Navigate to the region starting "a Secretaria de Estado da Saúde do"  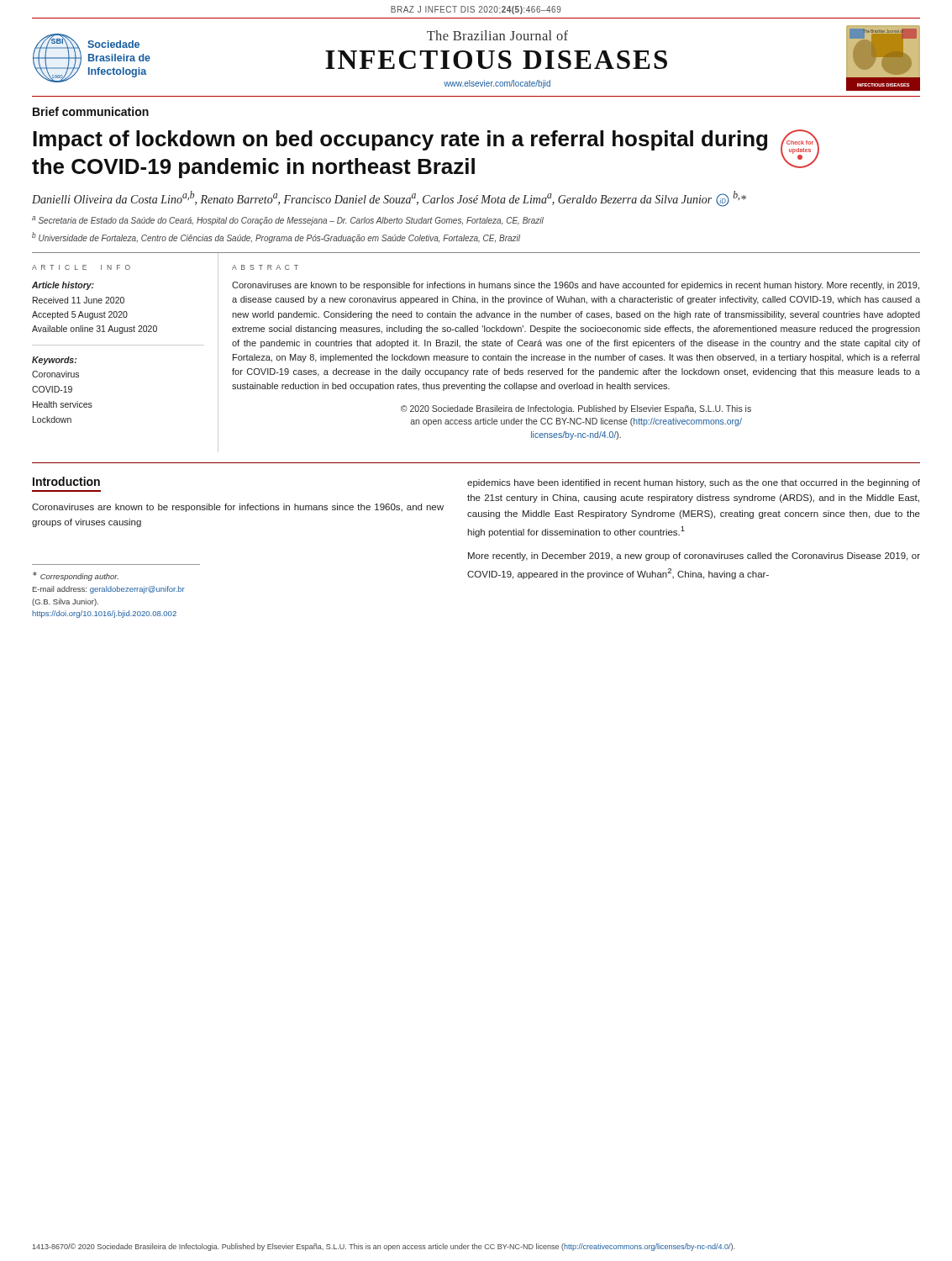point(288,219)
